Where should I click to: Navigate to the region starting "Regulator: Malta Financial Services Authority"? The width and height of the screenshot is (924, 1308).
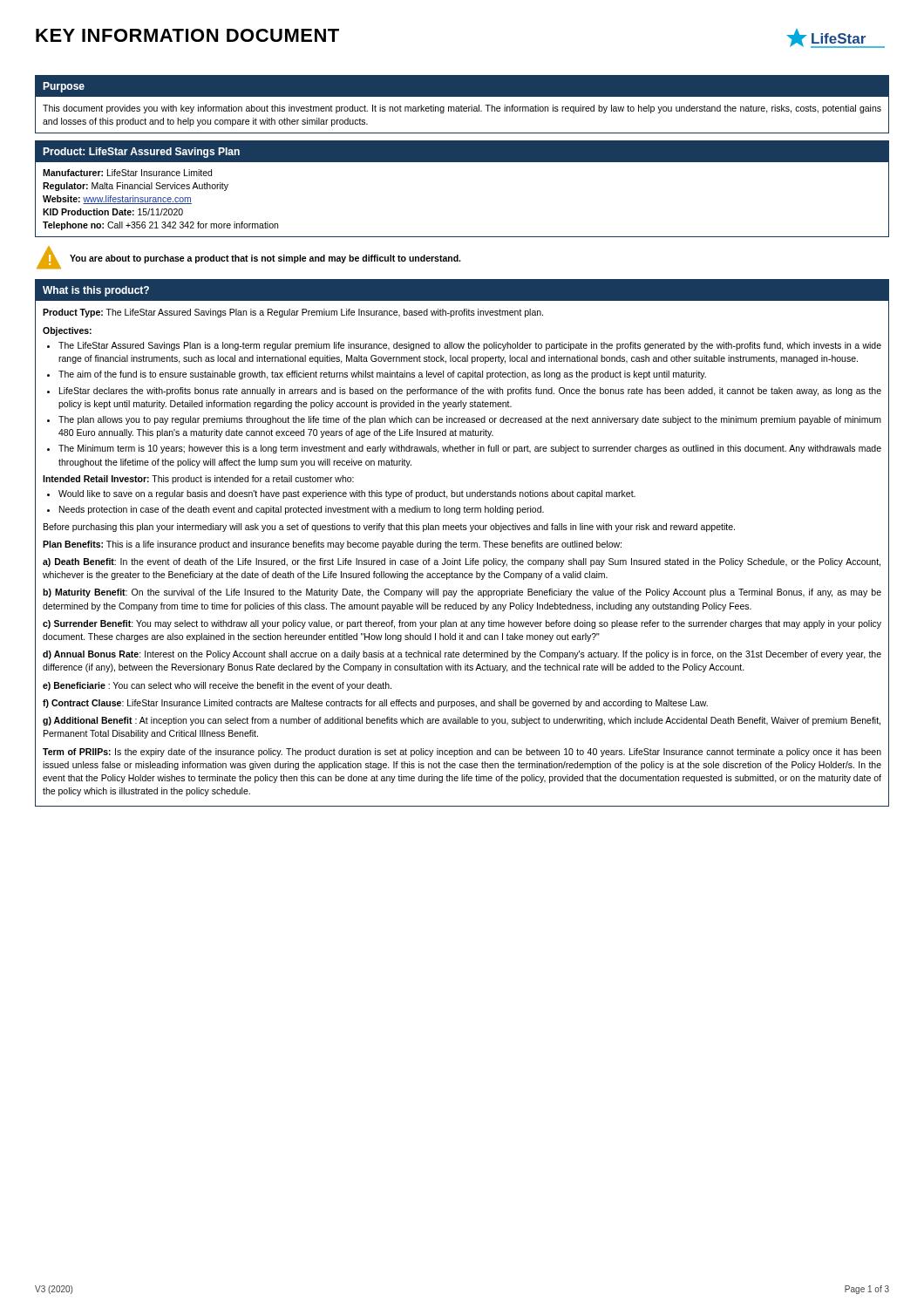136,186
